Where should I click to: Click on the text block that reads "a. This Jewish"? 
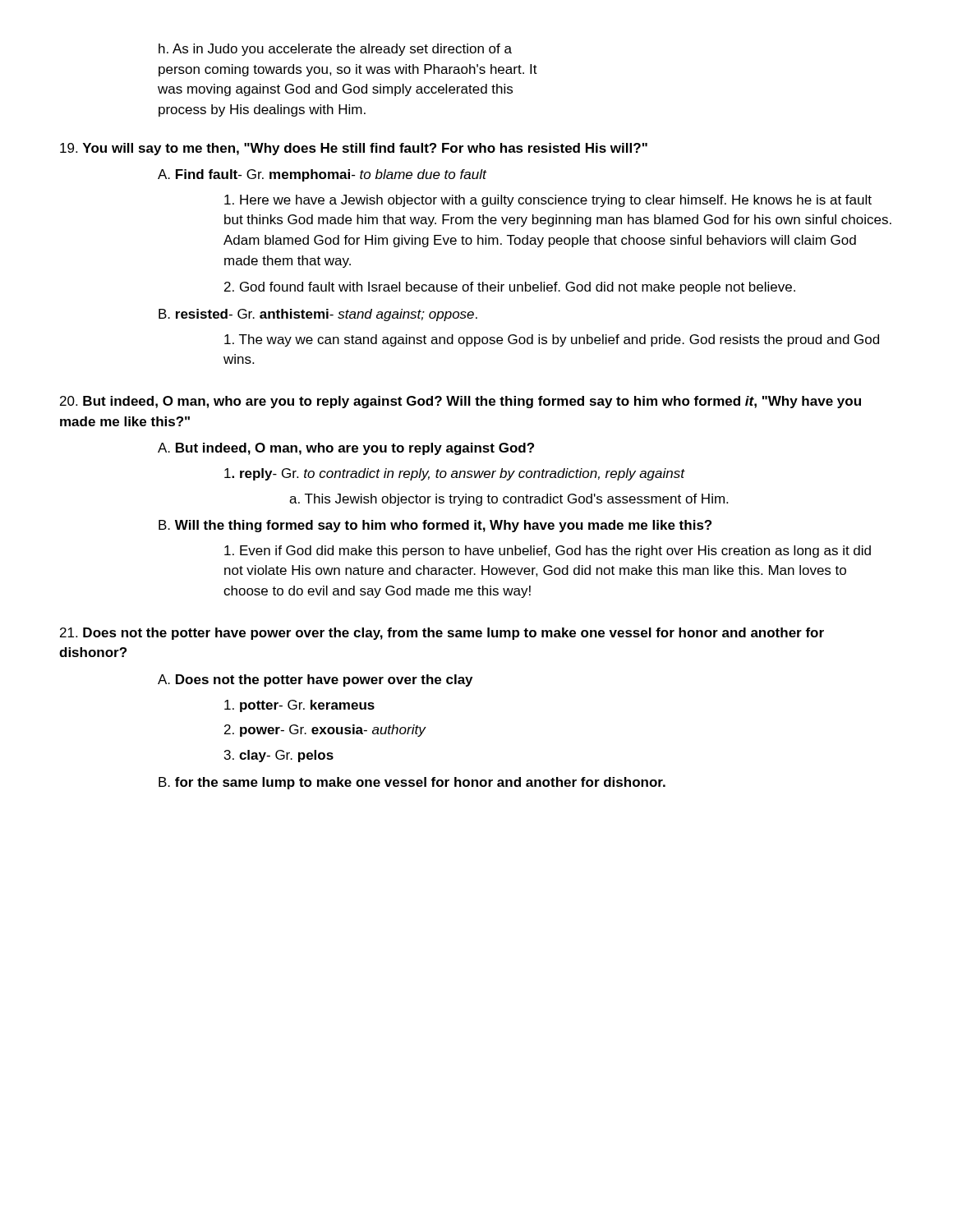509,499
